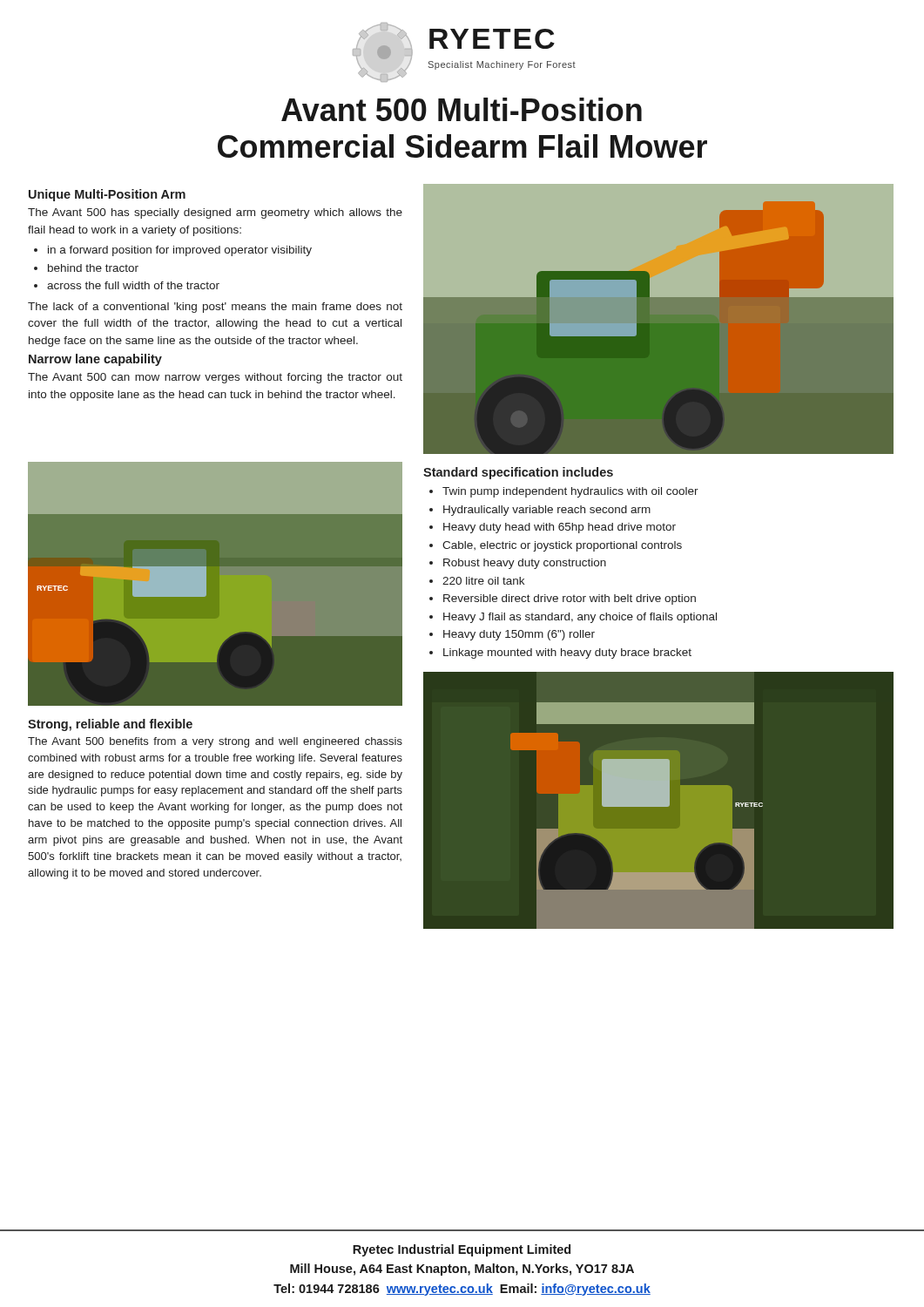Locate the text block starting "The Avant 500 has specially designed arm geometry"
This screenshot has width=924, height=1307.
point(215,221)
